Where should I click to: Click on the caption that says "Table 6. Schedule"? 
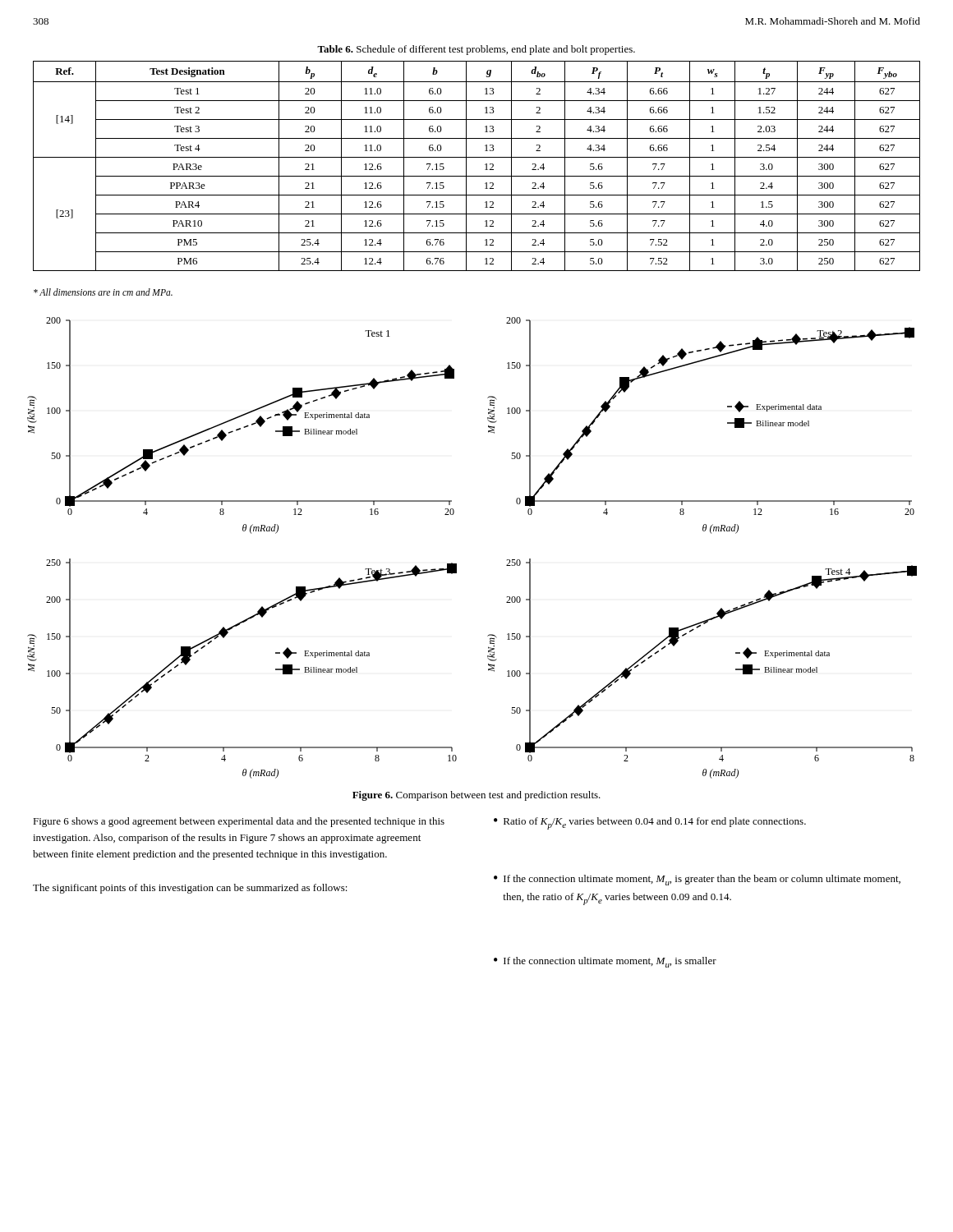coord(476,49)
